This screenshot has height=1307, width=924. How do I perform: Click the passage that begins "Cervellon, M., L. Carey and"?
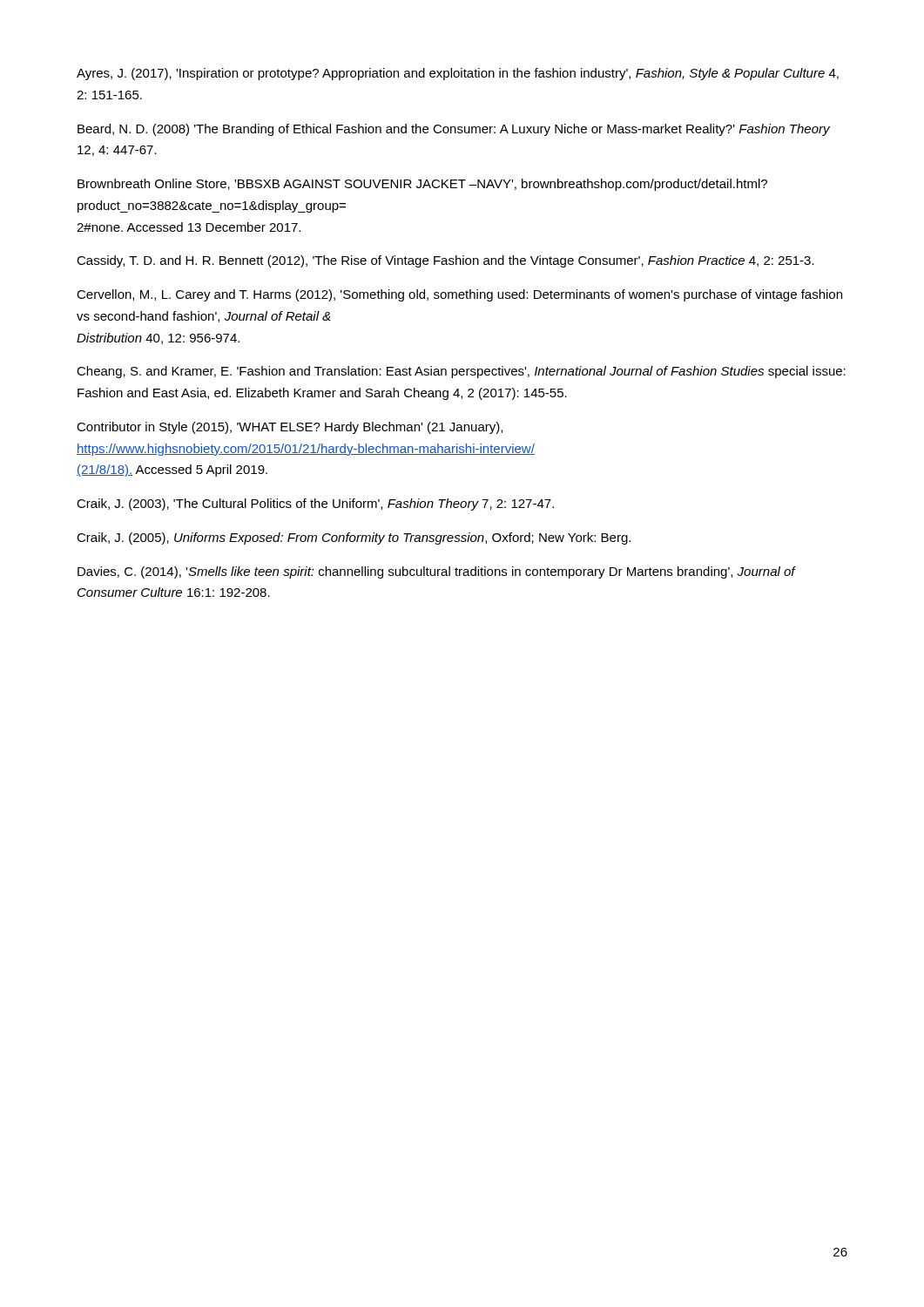click(x=459, y=295)
